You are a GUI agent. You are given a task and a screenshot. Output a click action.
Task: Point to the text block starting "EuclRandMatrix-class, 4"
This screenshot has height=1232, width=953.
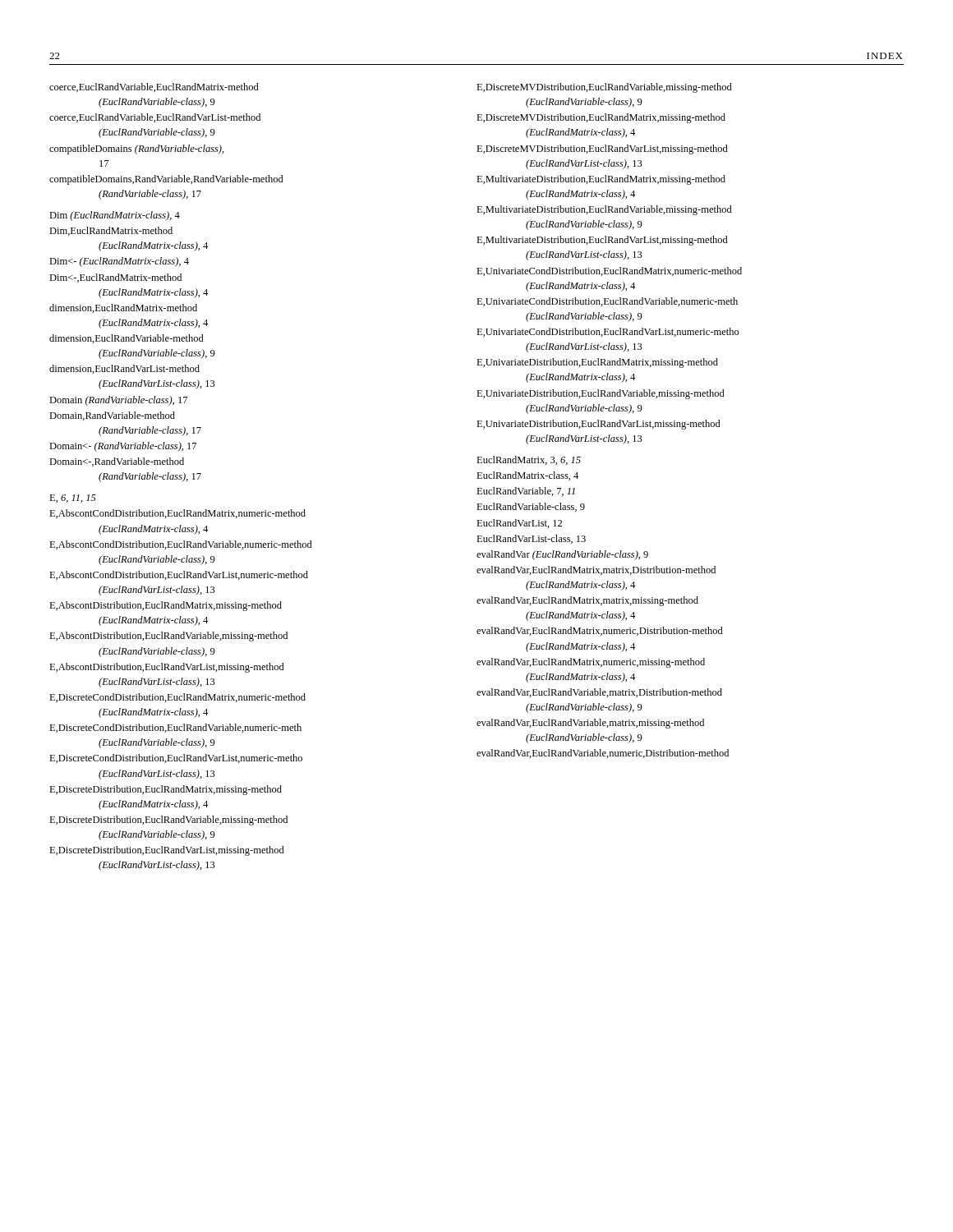528,476
